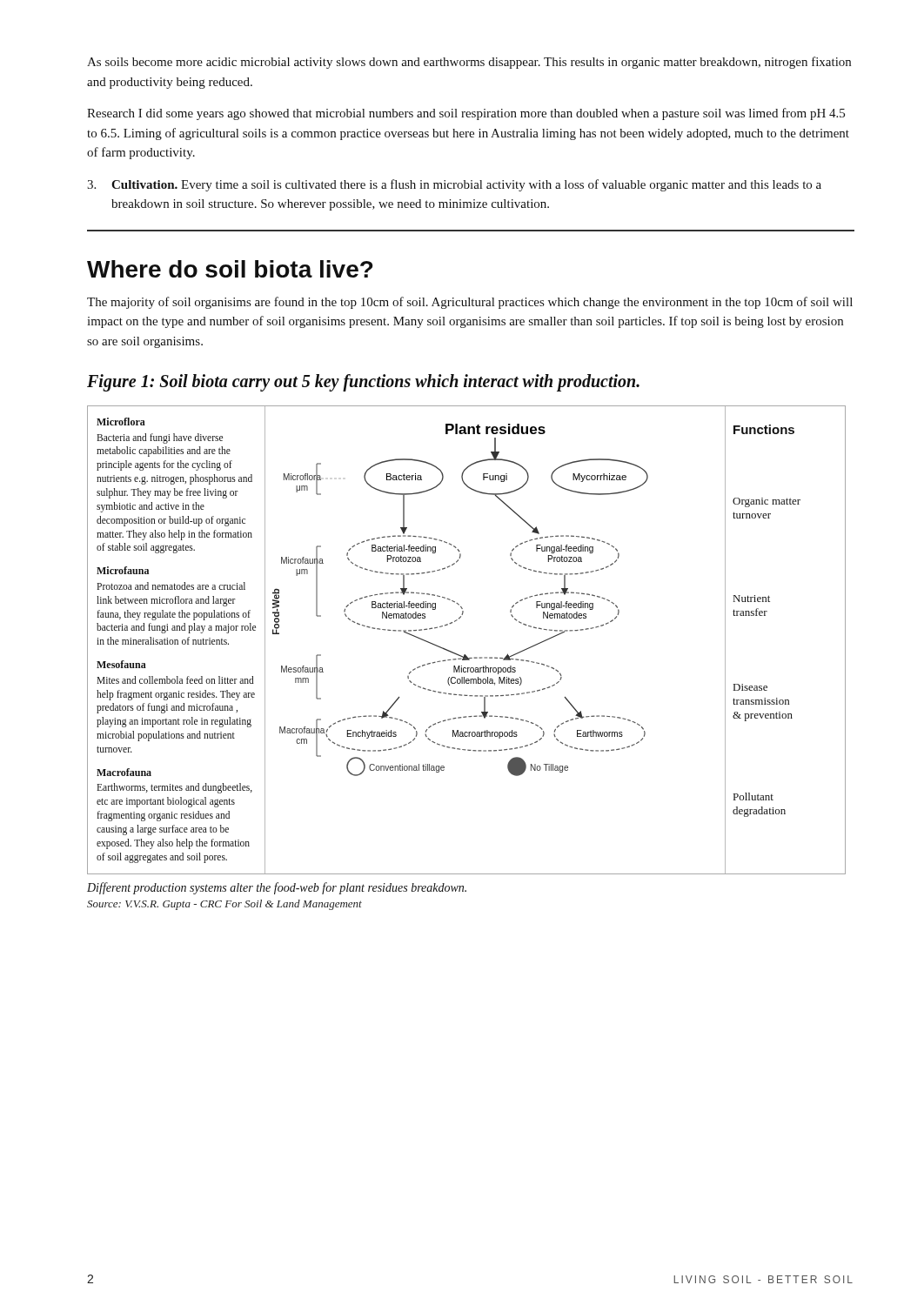
Task: Select the block starting "The majority of soil organisims are found in"
Action: 470,321
